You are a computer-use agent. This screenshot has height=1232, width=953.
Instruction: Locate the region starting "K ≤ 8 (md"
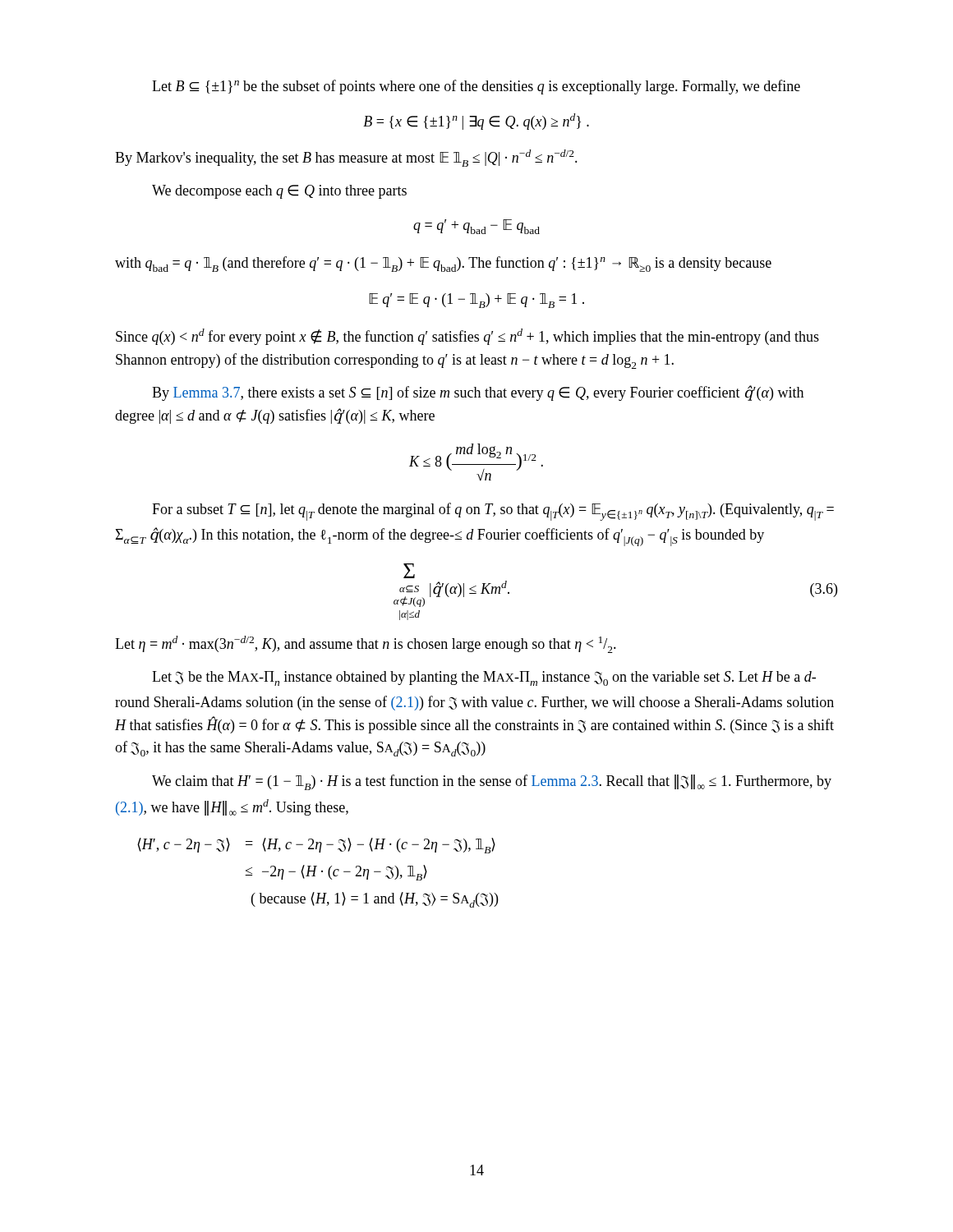(x=476, y=463)
